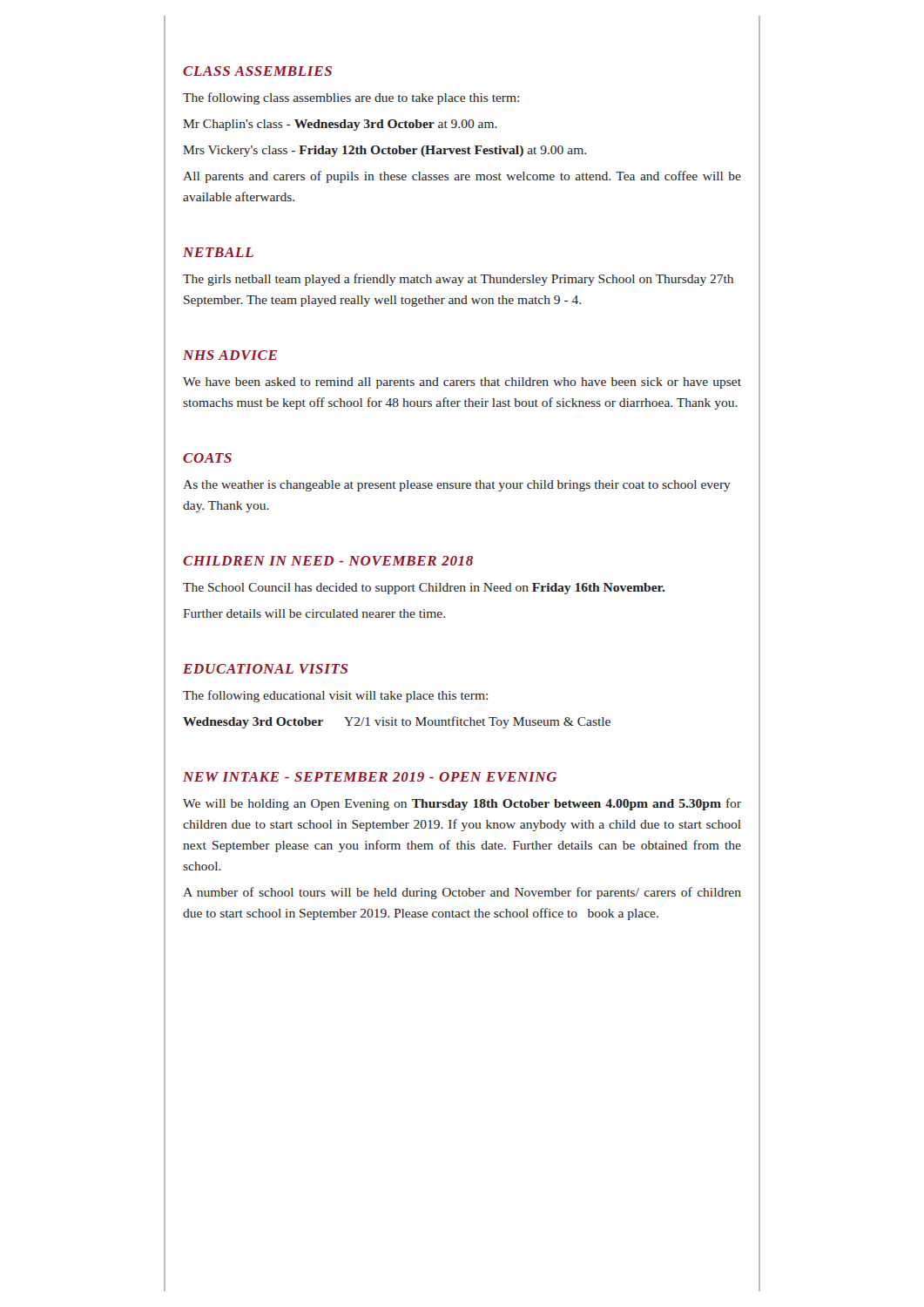Point to the block beginning "The girls netball team played"
The height and width of the screenshot is (1307, 924).
point(458,289)
